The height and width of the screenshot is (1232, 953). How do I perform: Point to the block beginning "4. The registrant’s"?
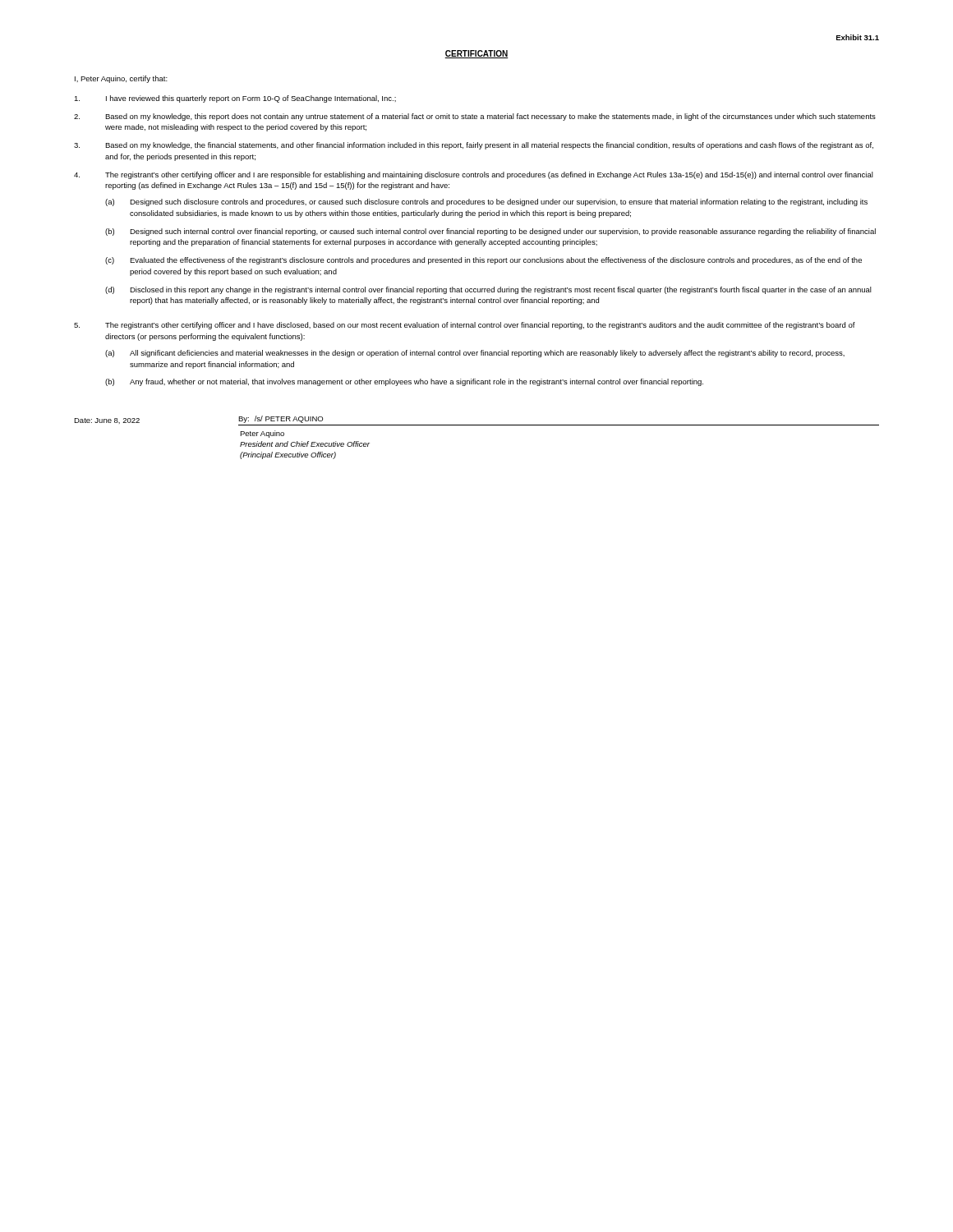(x=476, y=241)
